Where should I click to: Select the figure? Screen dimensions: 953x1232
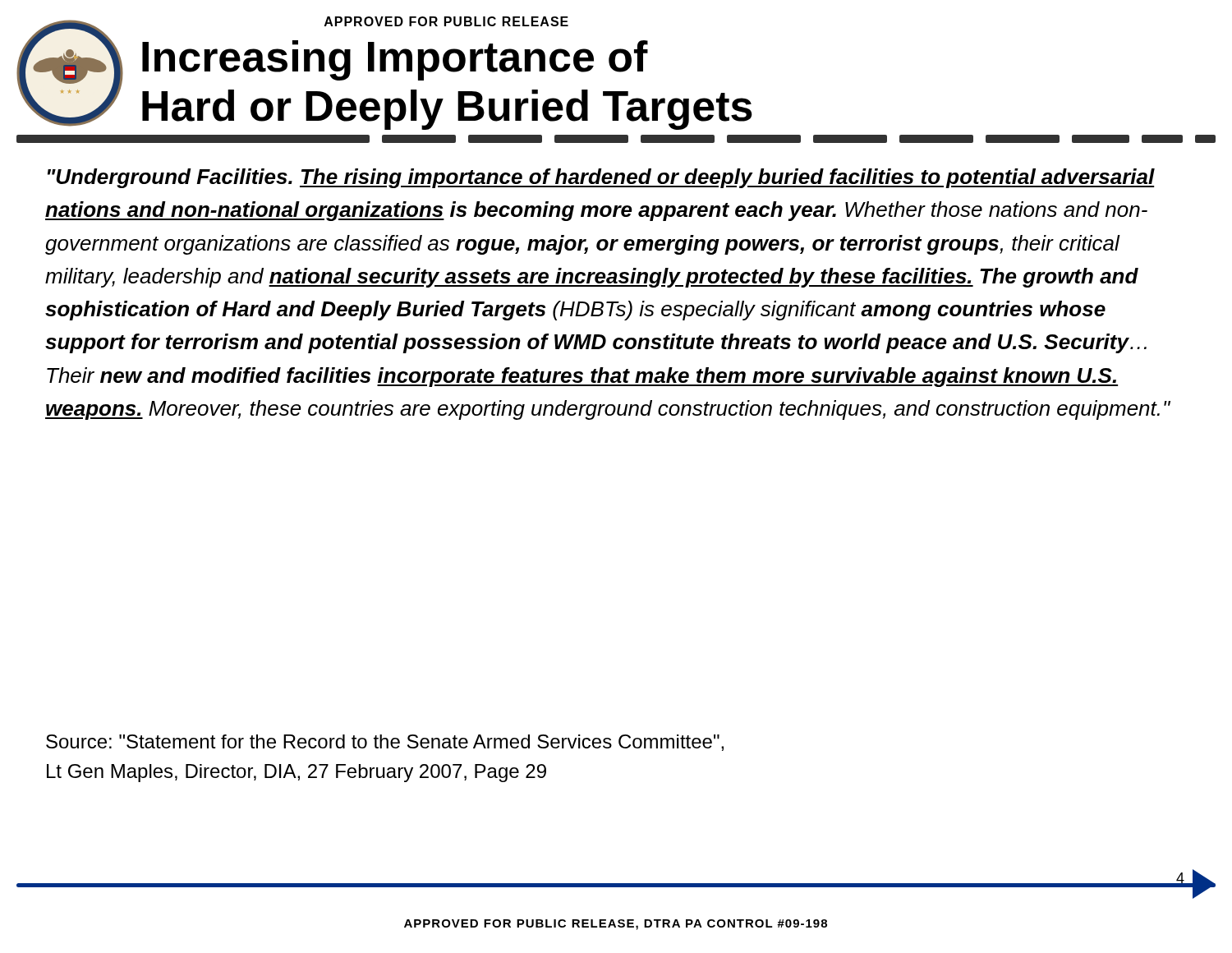[616, 139]
